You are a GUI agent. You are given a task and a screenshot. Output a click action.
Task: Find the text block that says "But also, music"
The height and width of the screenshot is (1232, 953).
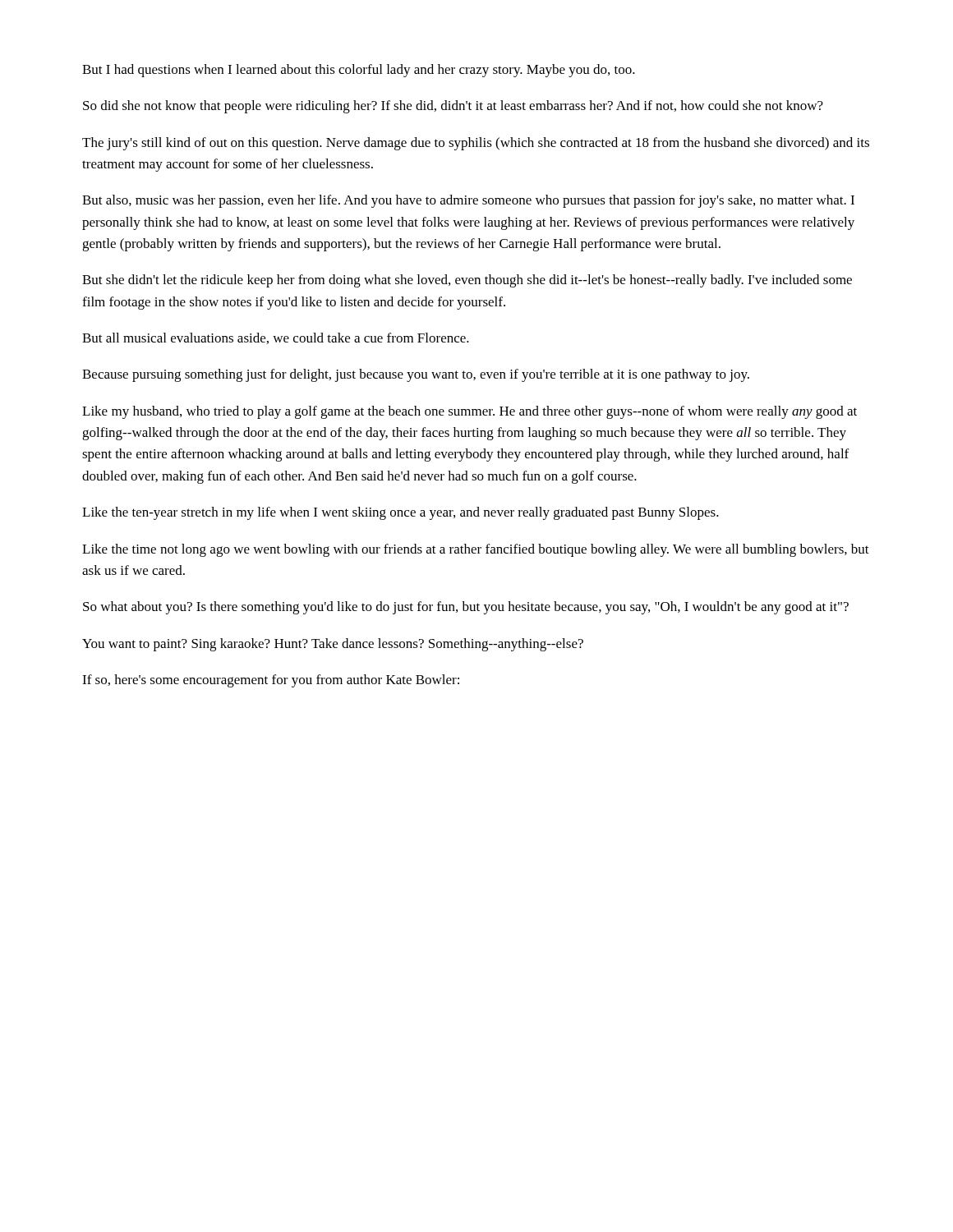point(469,222)
